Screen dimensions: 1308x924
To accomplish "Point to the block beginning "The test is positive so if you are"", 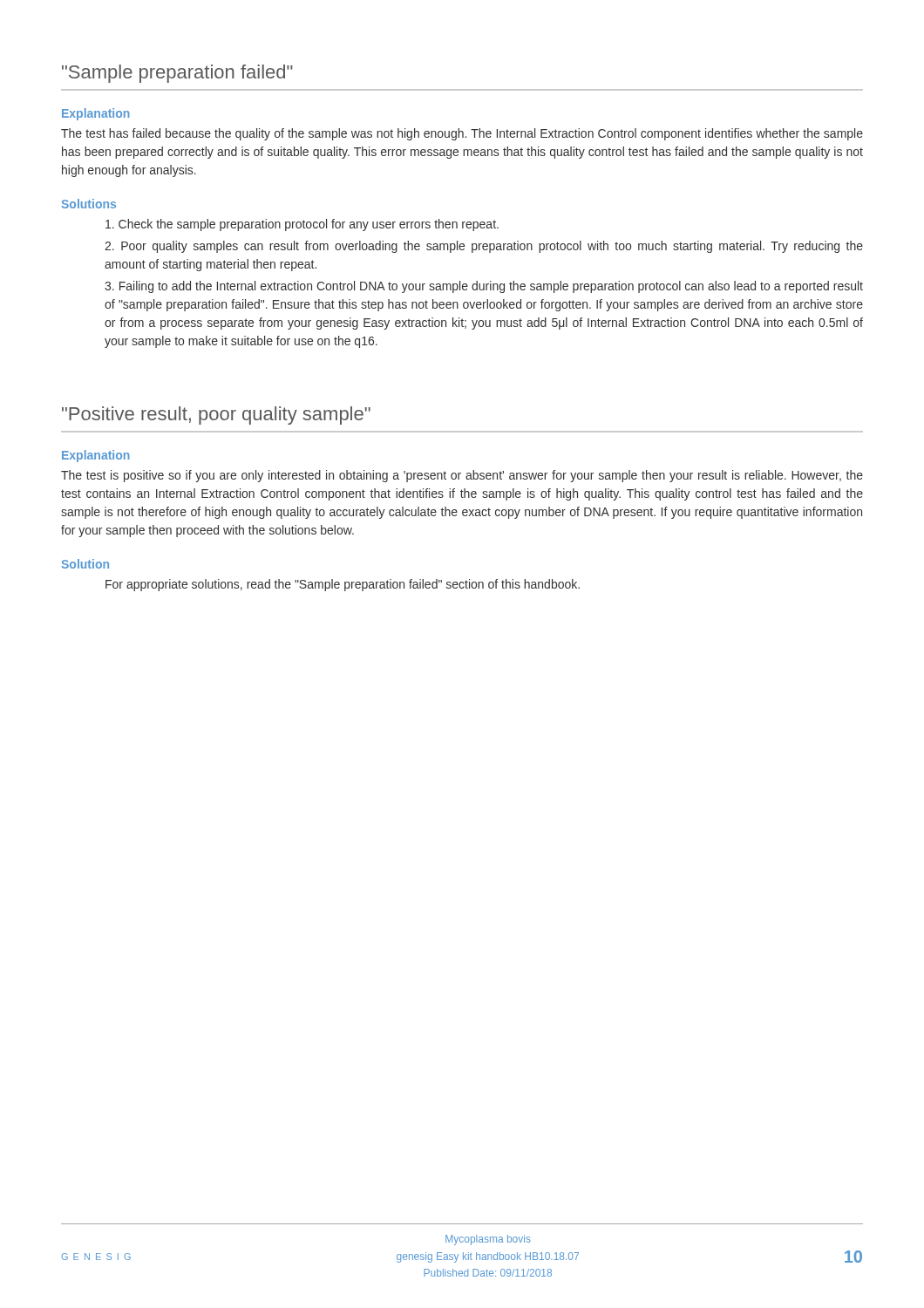I will click(462, 503).
